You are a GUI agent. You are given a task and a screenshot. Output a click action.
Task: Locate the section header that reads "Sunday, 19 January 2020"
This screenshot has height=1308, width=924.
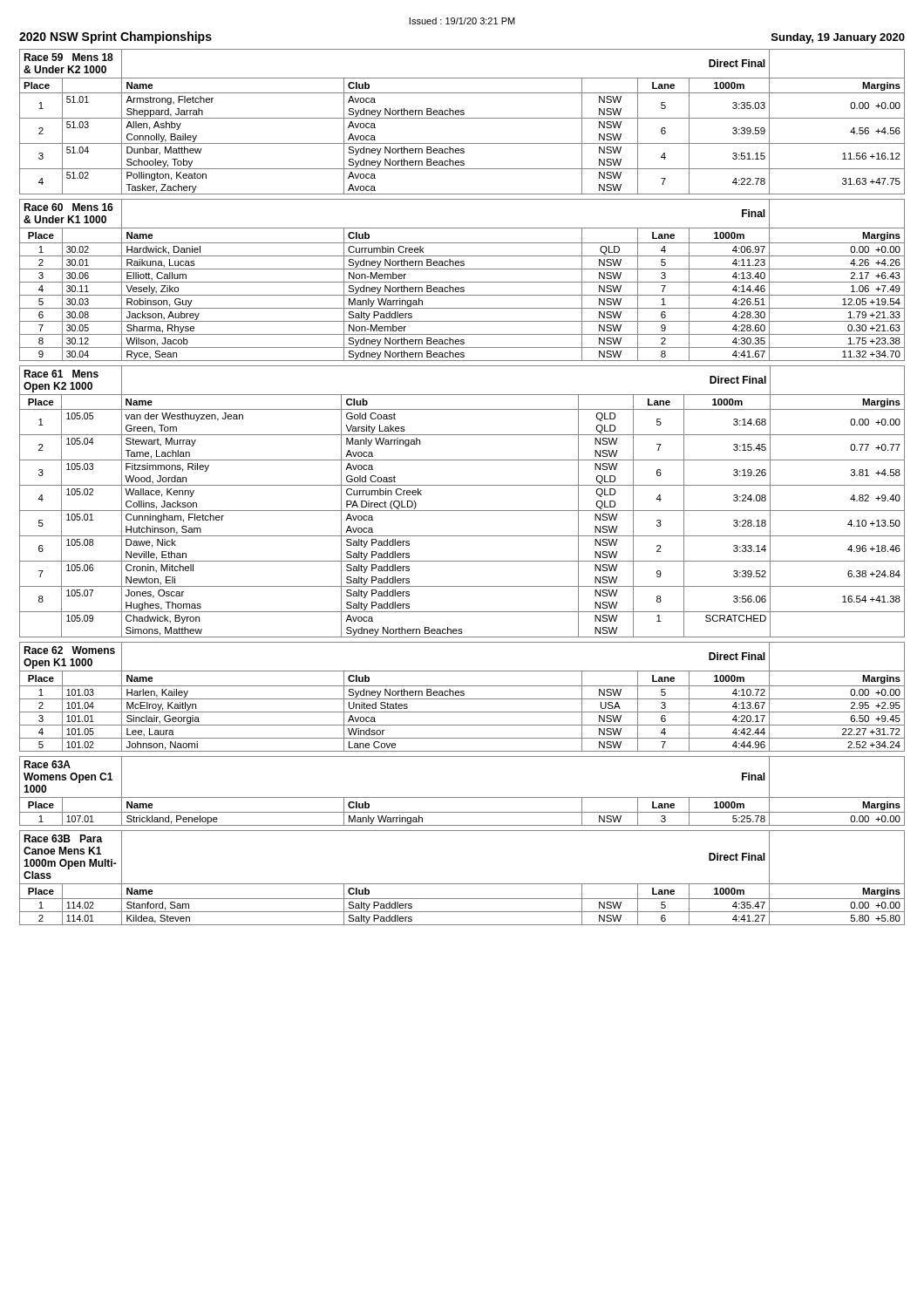[x=838, y=37]
